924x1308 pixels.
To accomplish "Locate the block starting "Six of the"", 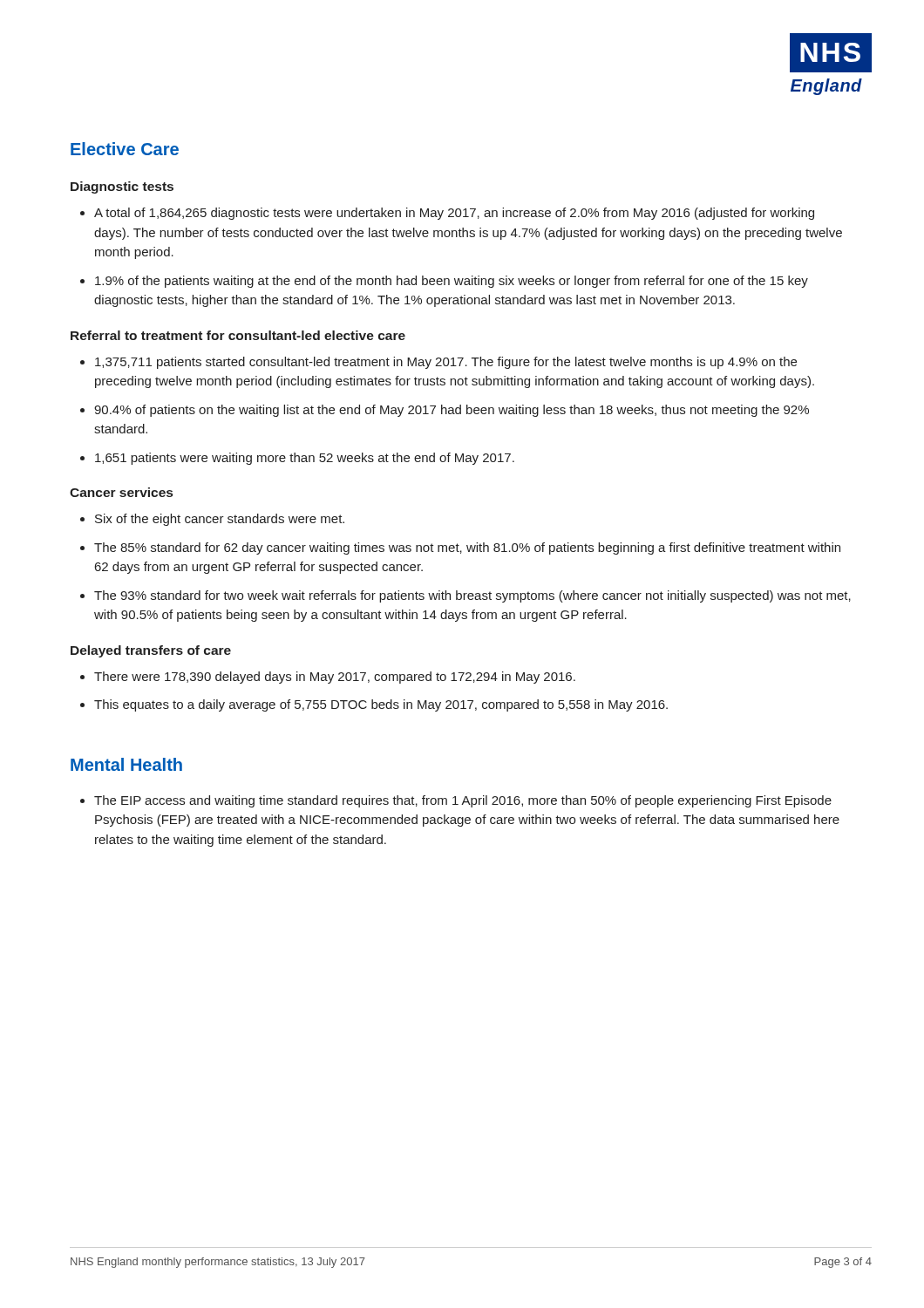I will (x=212, y=520).
